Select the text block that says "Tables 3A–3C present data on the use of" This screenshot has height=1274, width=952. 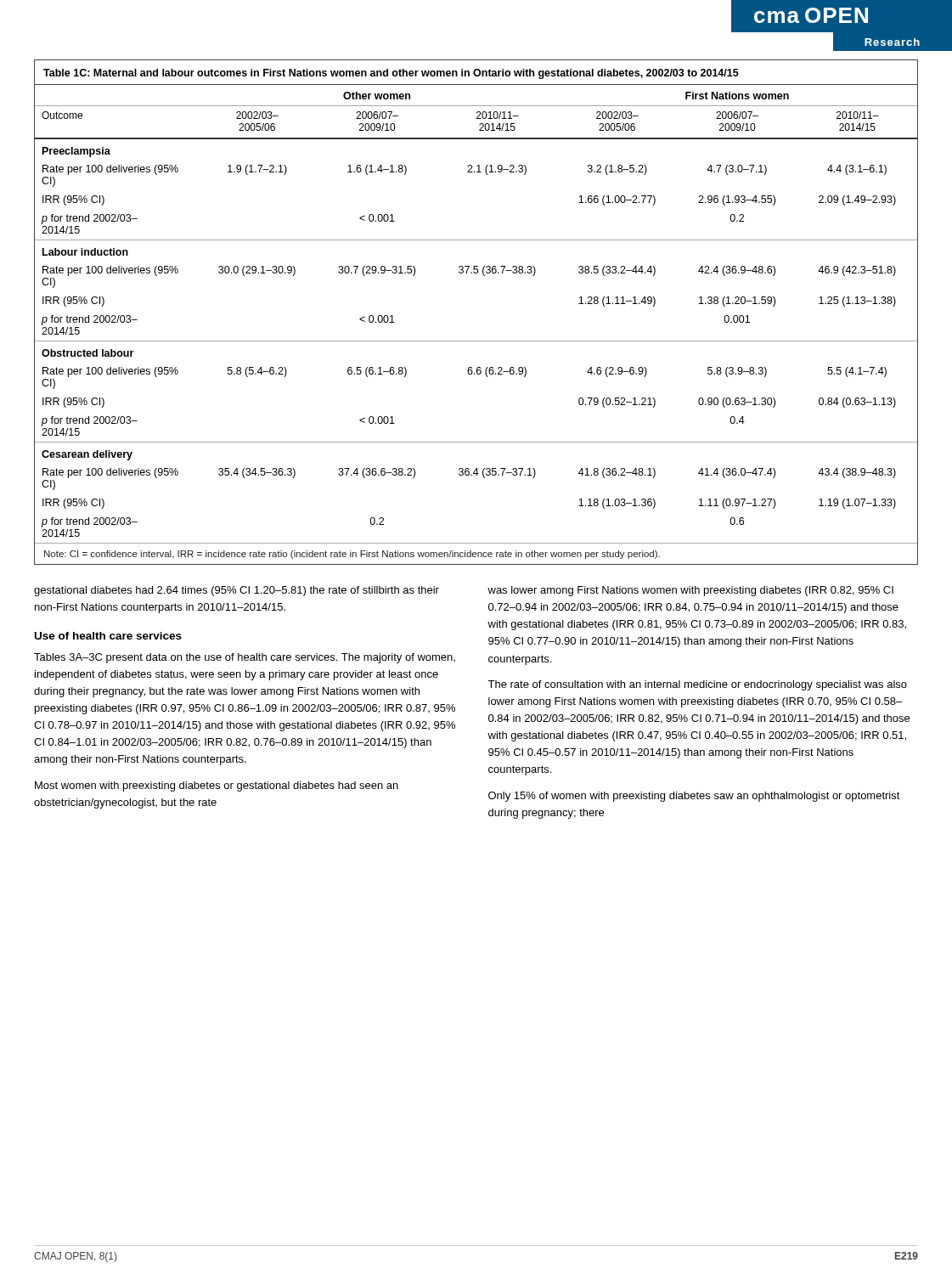pyautogui.click(x=245, y=708)
